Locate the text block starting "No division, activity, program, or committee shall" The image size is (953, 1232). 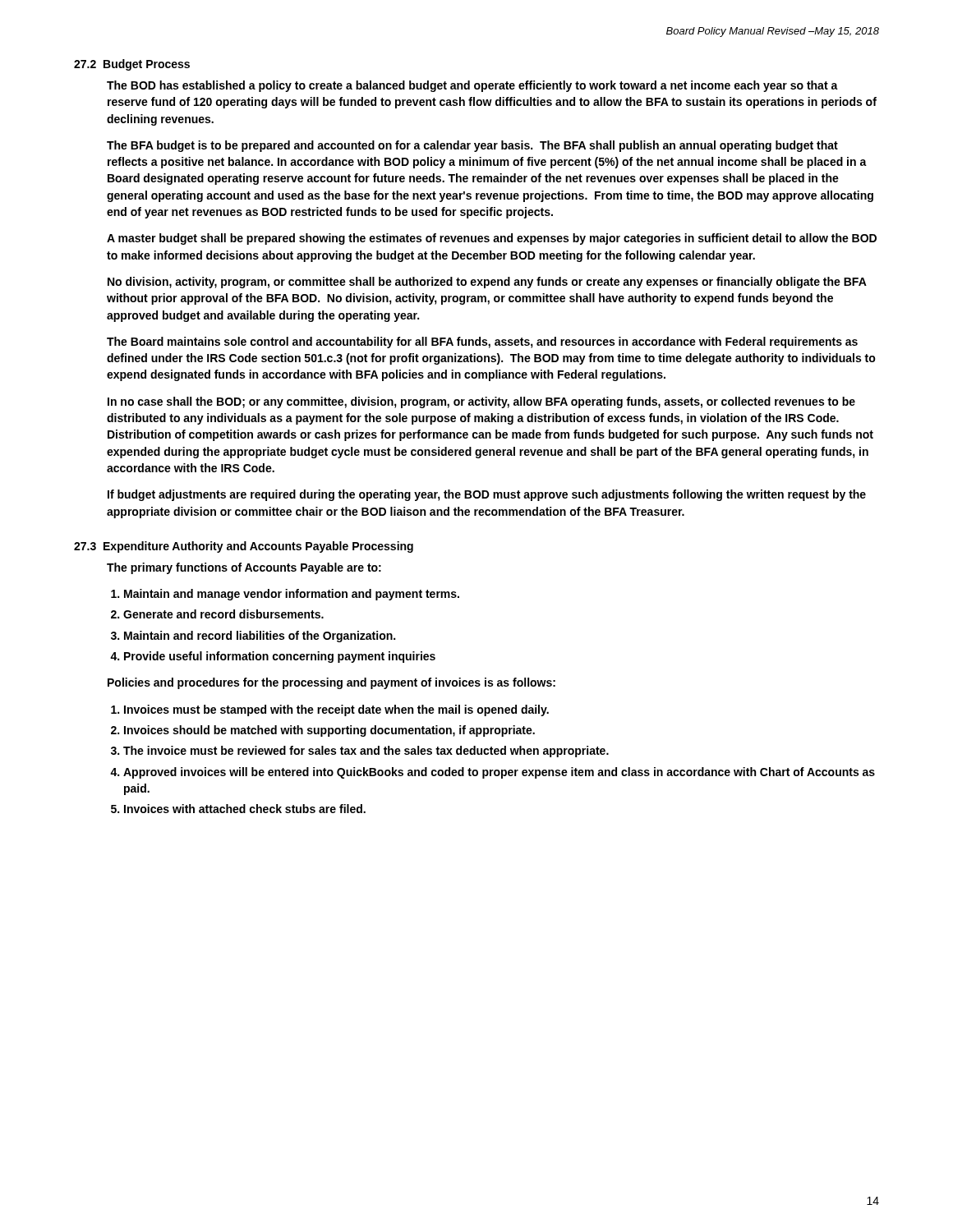[486, 298]
